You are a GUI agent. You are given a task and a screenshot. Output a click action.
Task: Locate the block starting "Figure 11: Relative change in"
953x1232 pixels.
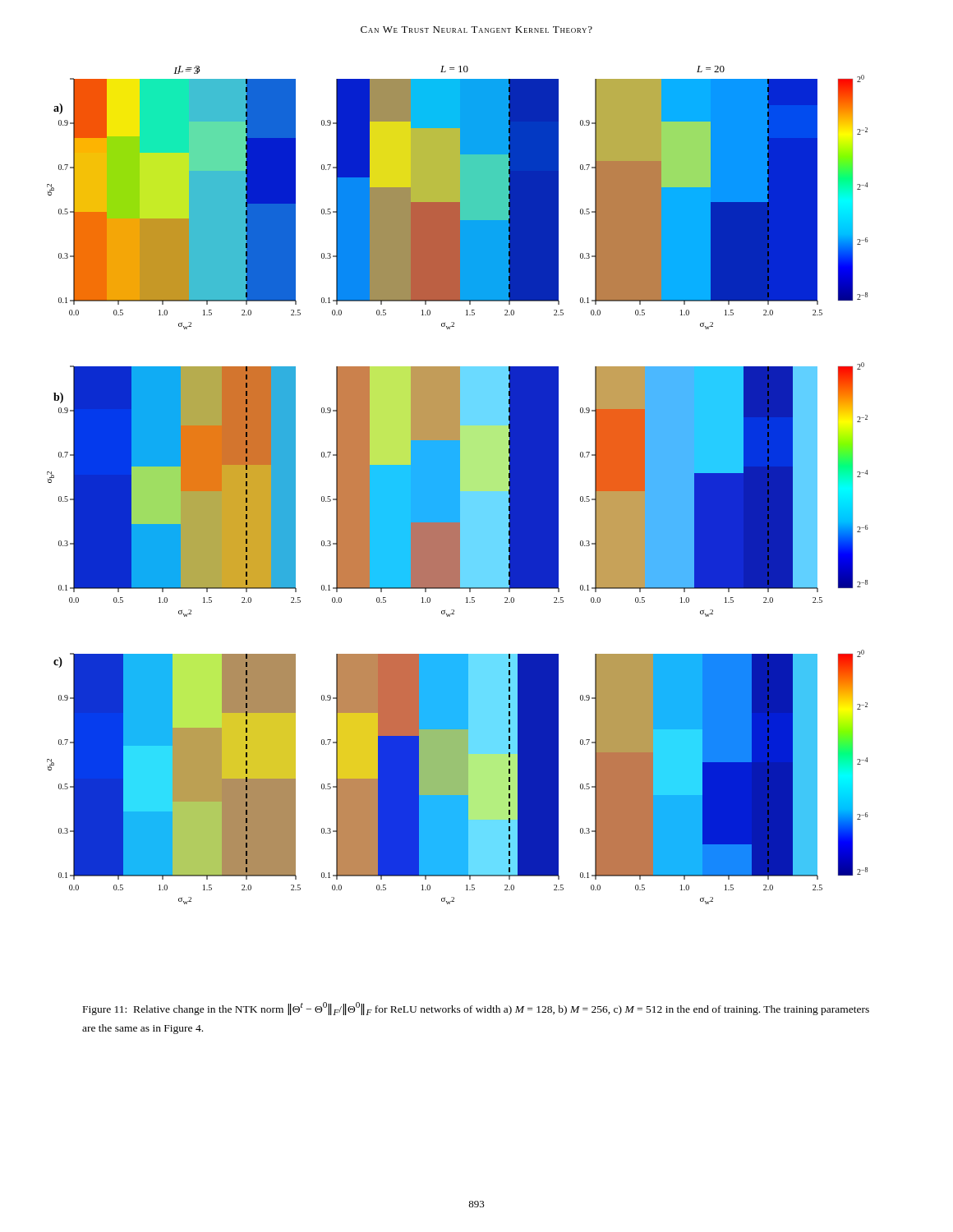[476, 1017]
